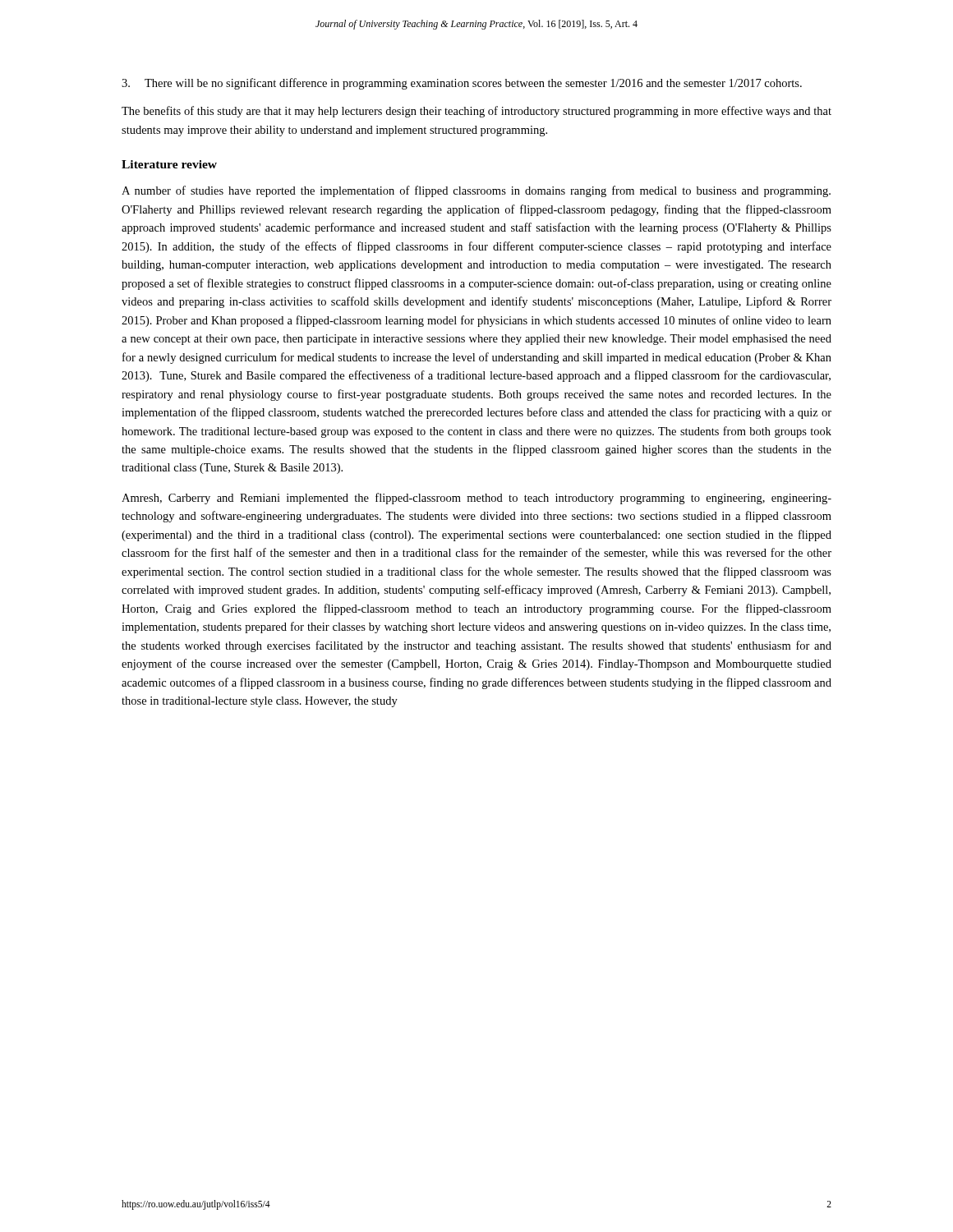Point to the block starting "Literature review"
Image resolution: width=953 pixels, height=1232 pixels.
[x=169, y=164]
